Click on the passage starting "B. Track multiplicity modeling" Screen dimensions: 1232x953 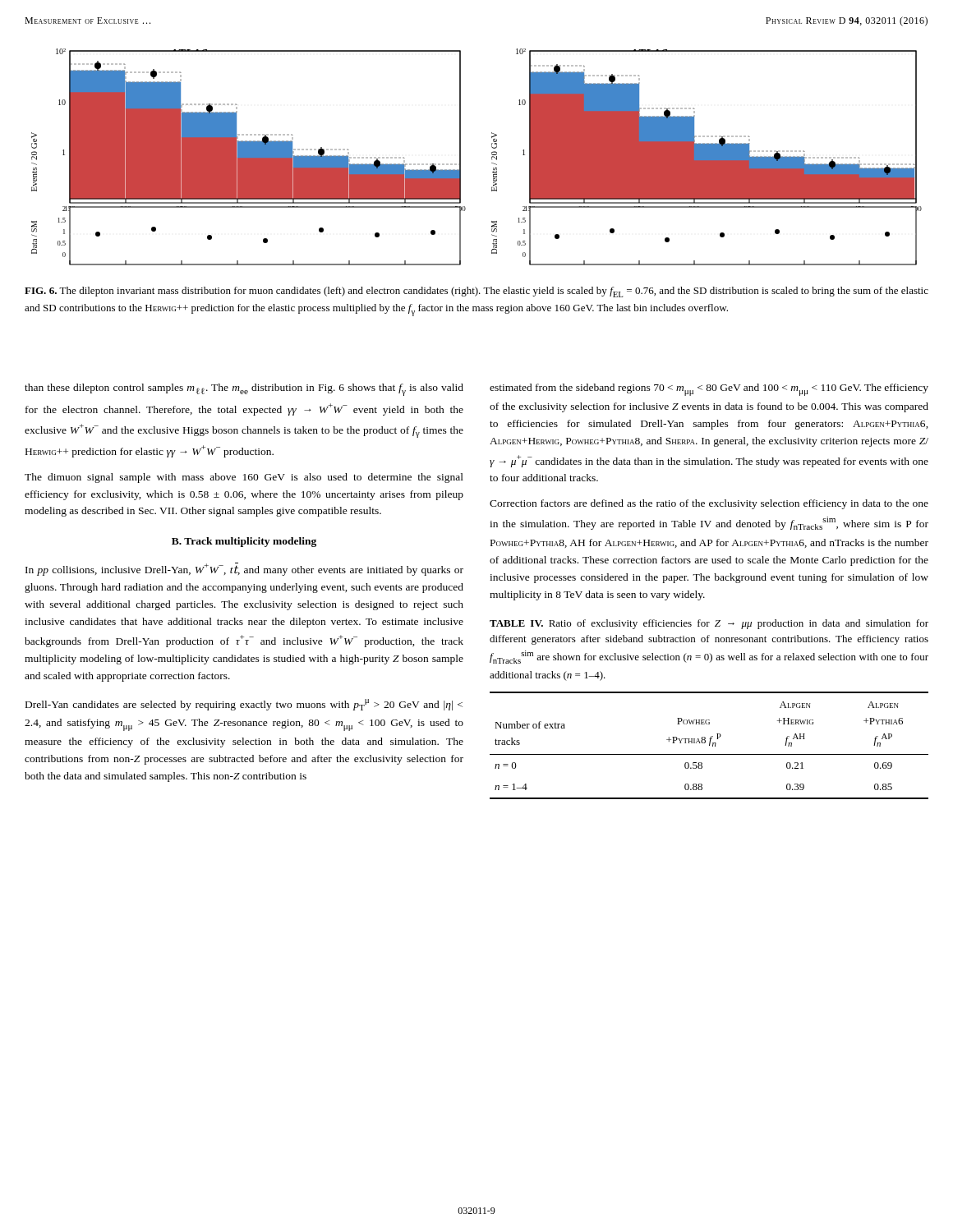(x=244, y=541)
